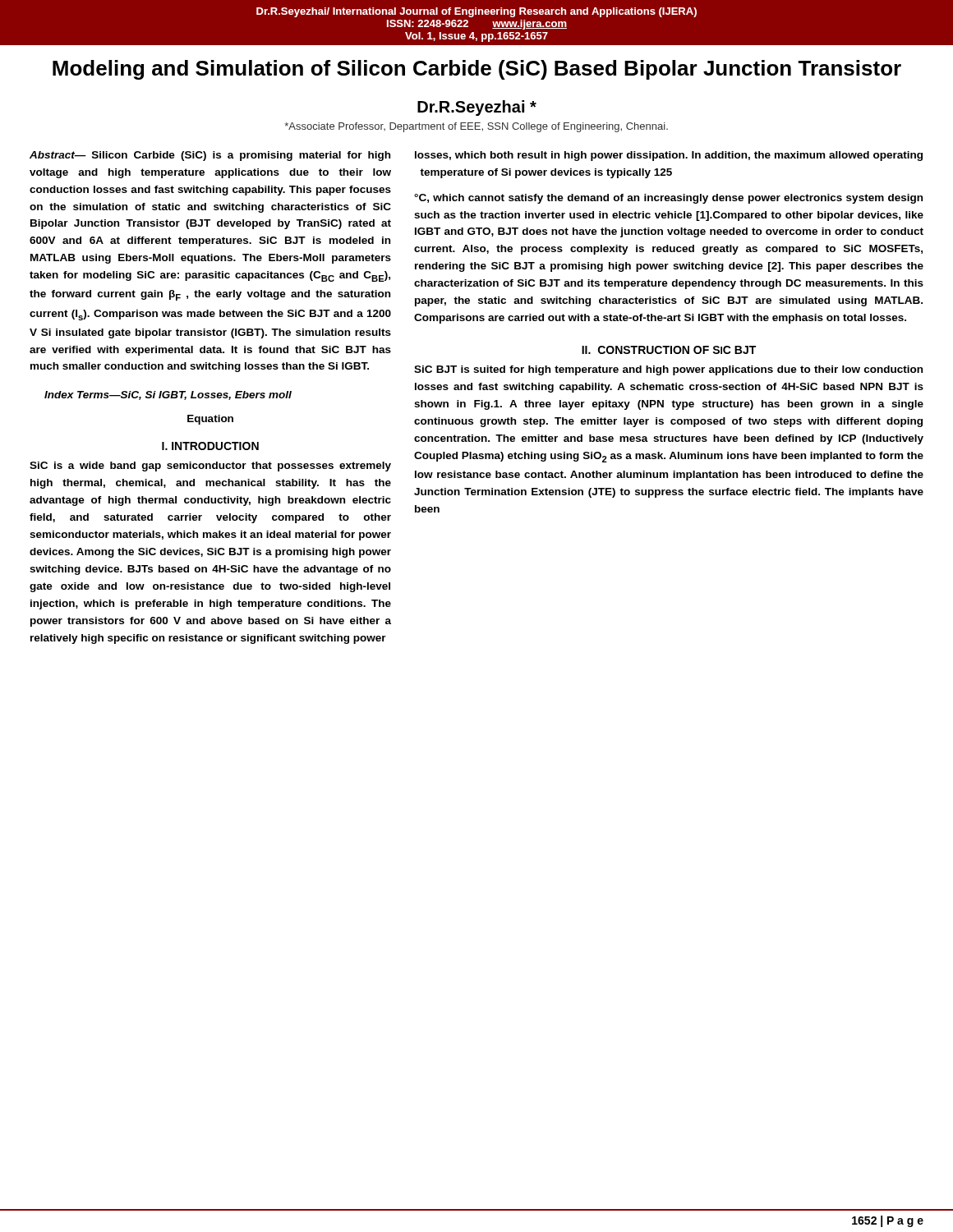Find the block on this page that starts "Associate Professor, Department"

(476, 126)
